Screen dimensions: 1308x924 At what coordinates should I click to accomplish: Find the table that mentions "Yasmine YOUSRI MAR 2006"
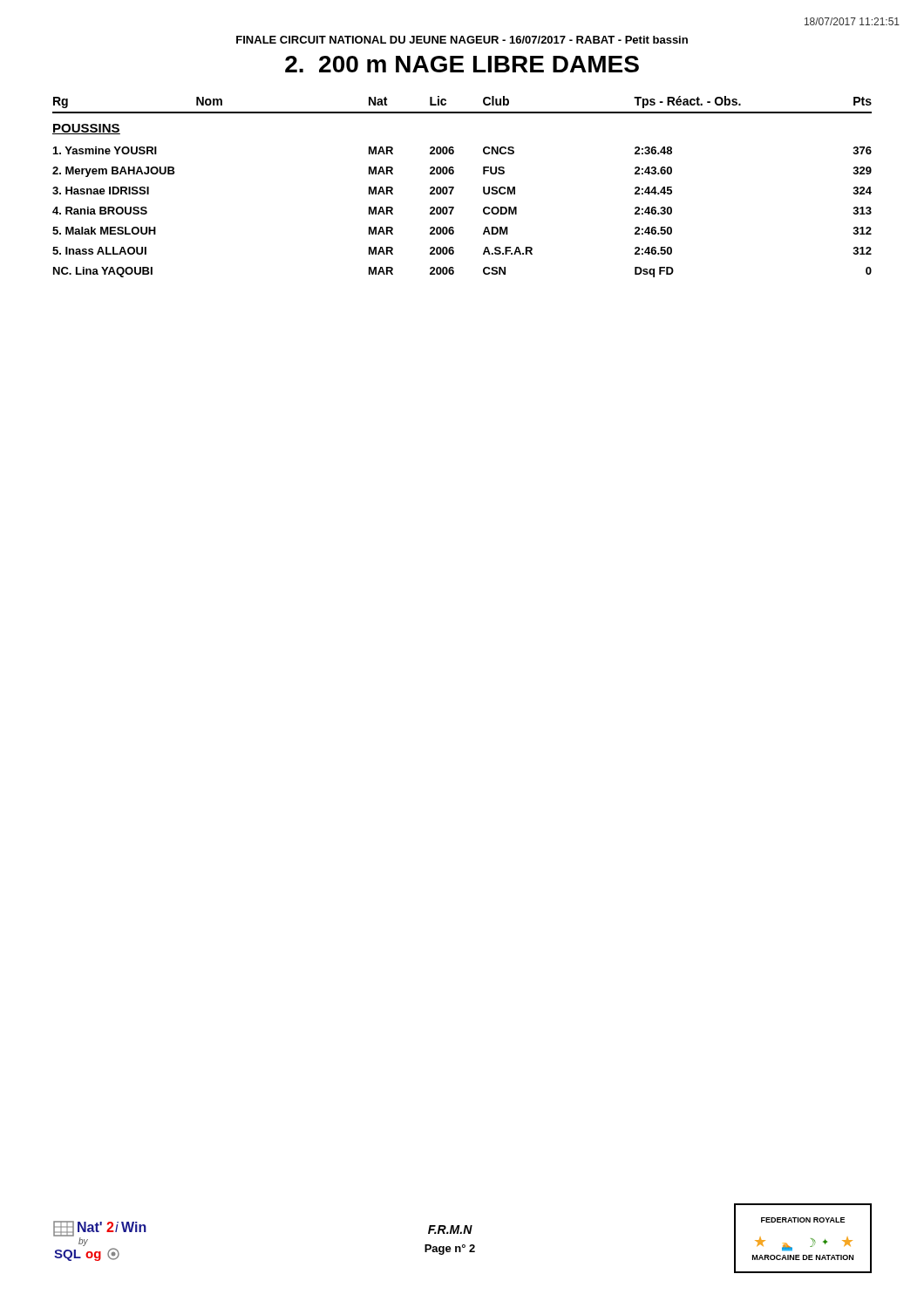click(462, 150)
